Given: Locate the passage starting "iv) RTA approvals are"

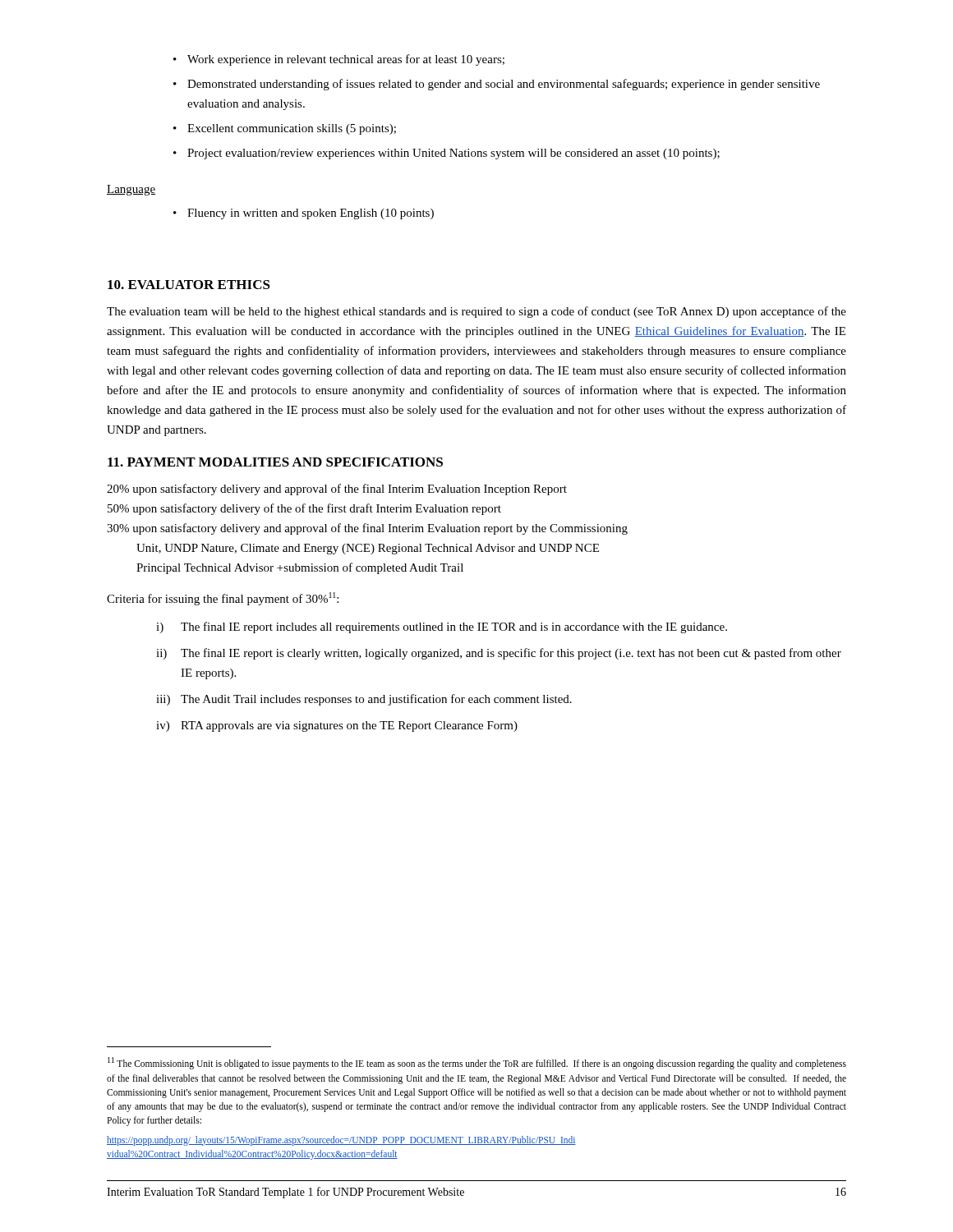Looking at the screenshot, I should click(337, 725).
